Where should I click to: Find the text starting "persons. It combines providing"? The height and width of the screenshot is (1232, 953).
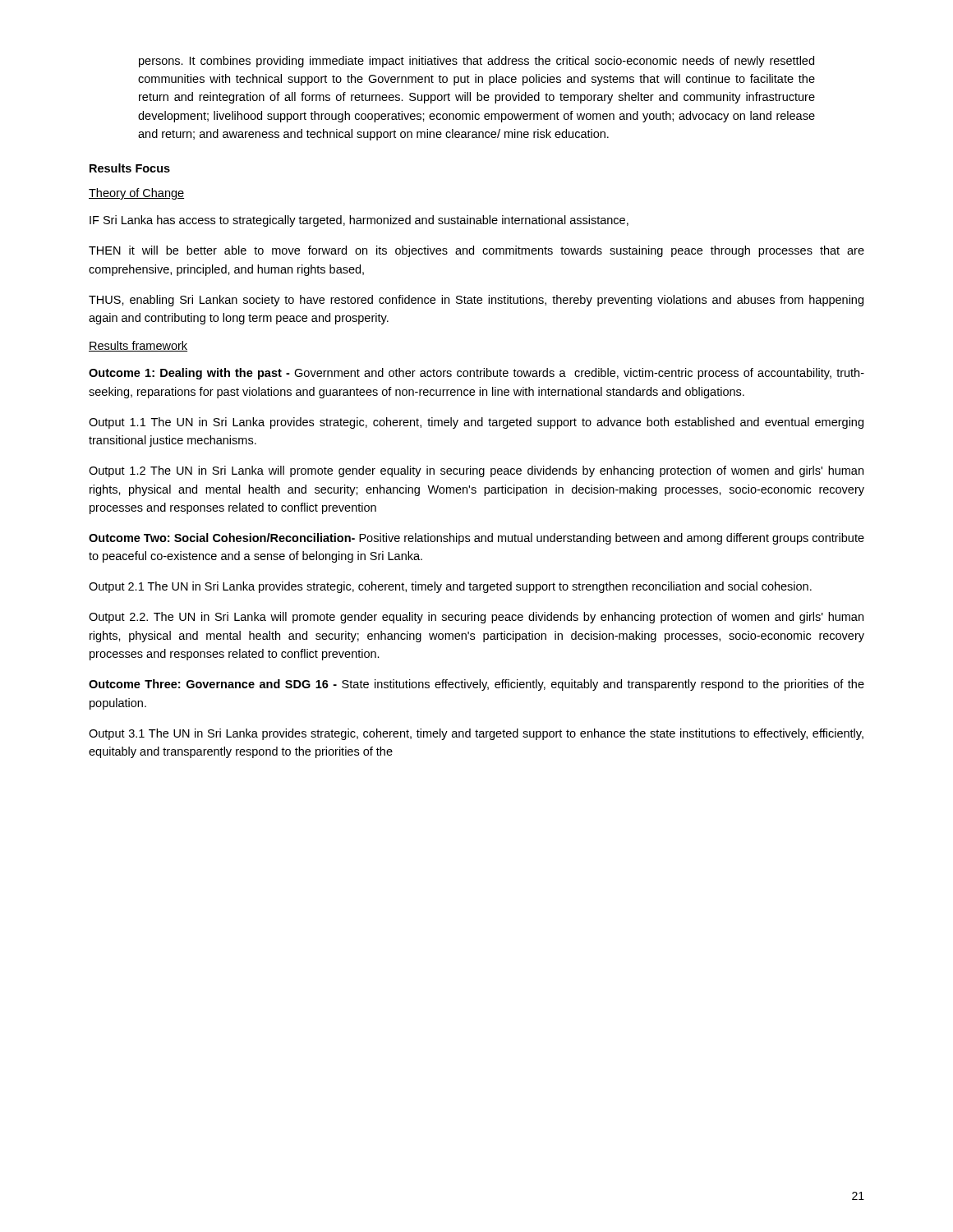click(476, 98)
